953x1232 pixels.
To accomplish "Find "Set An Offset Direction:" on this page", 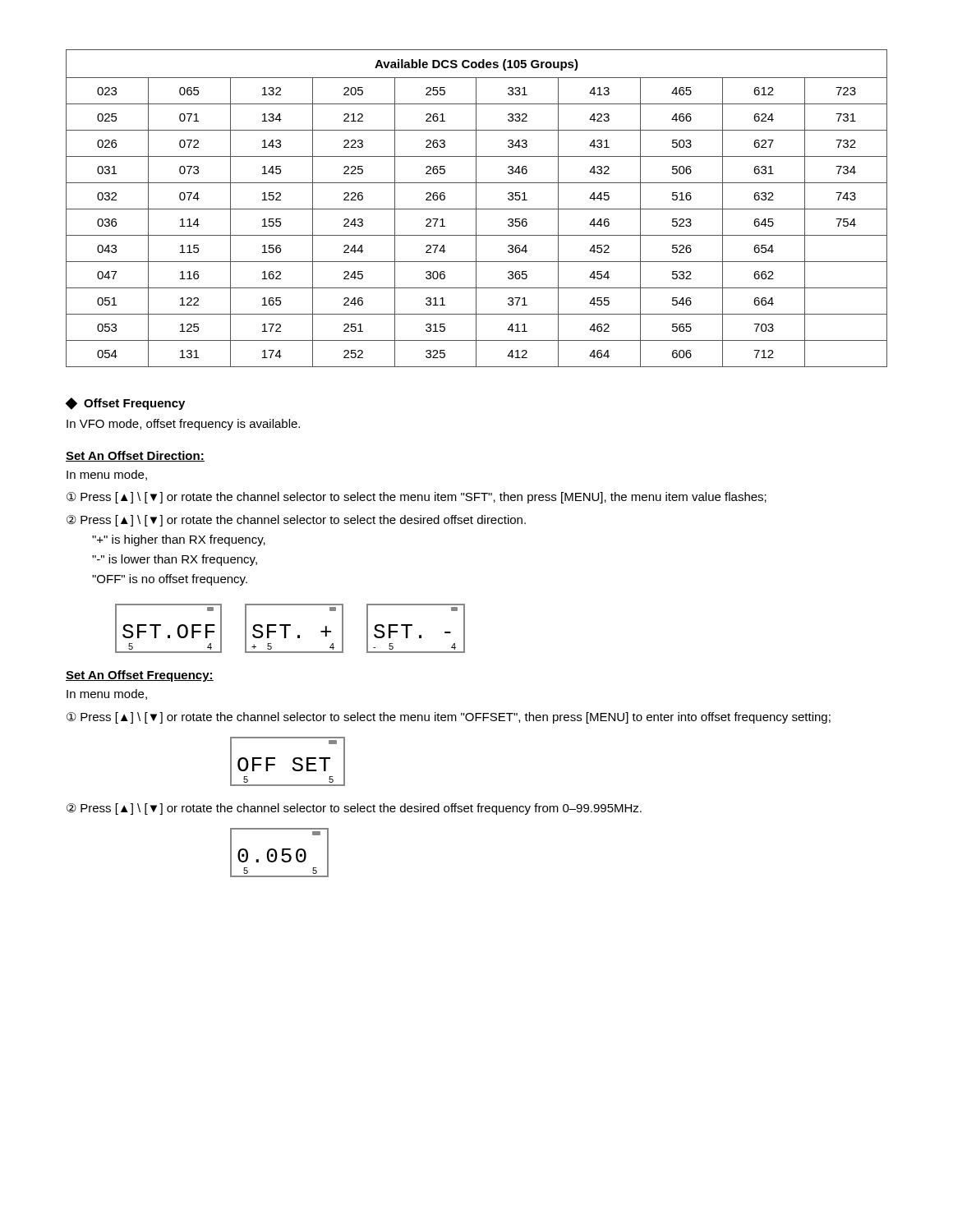I will pyautogui.click(x=135, y=455).
